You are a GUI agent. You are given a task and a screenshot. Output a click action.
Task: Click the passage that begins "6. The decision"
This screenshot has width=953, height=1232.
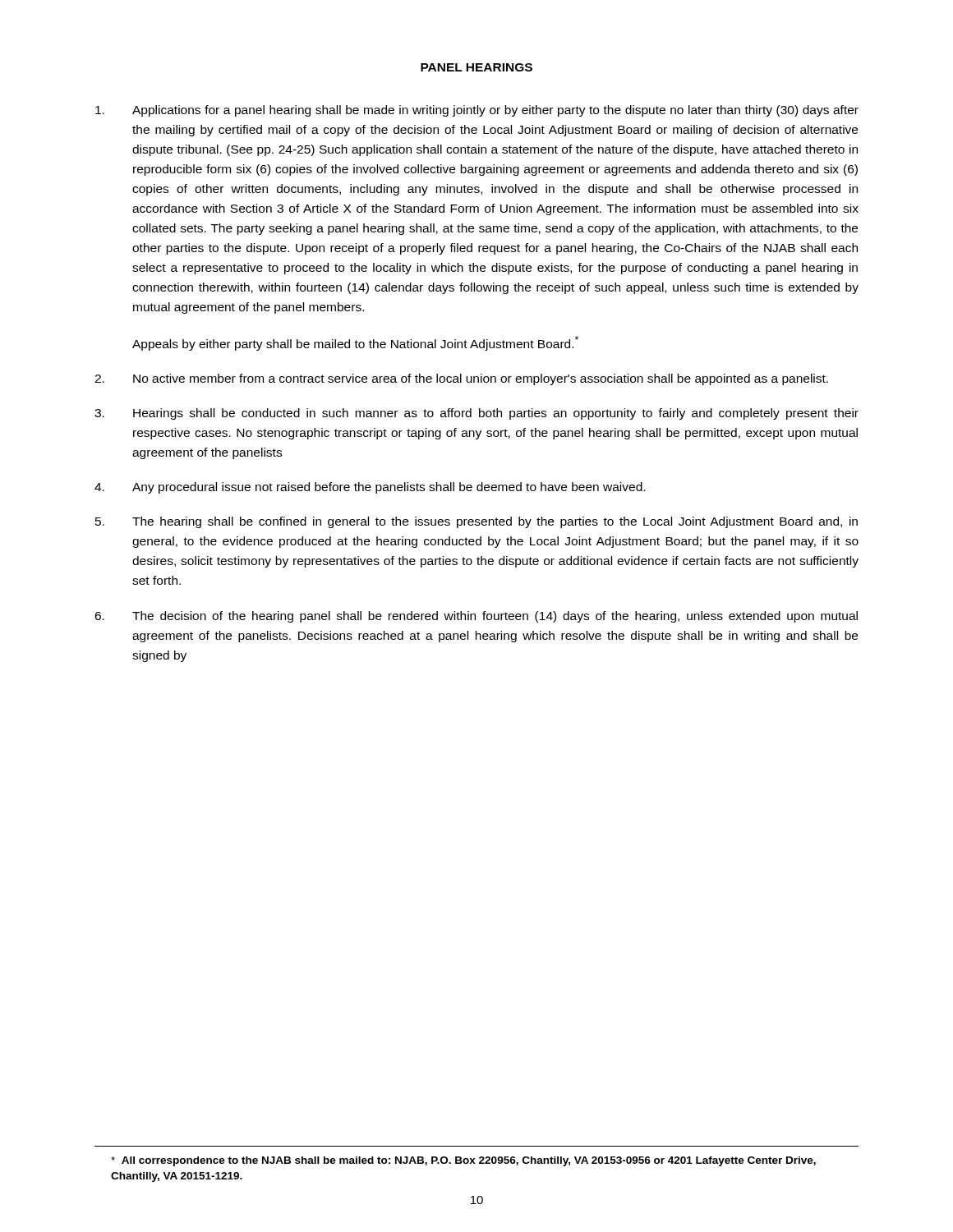coord(476,635)
